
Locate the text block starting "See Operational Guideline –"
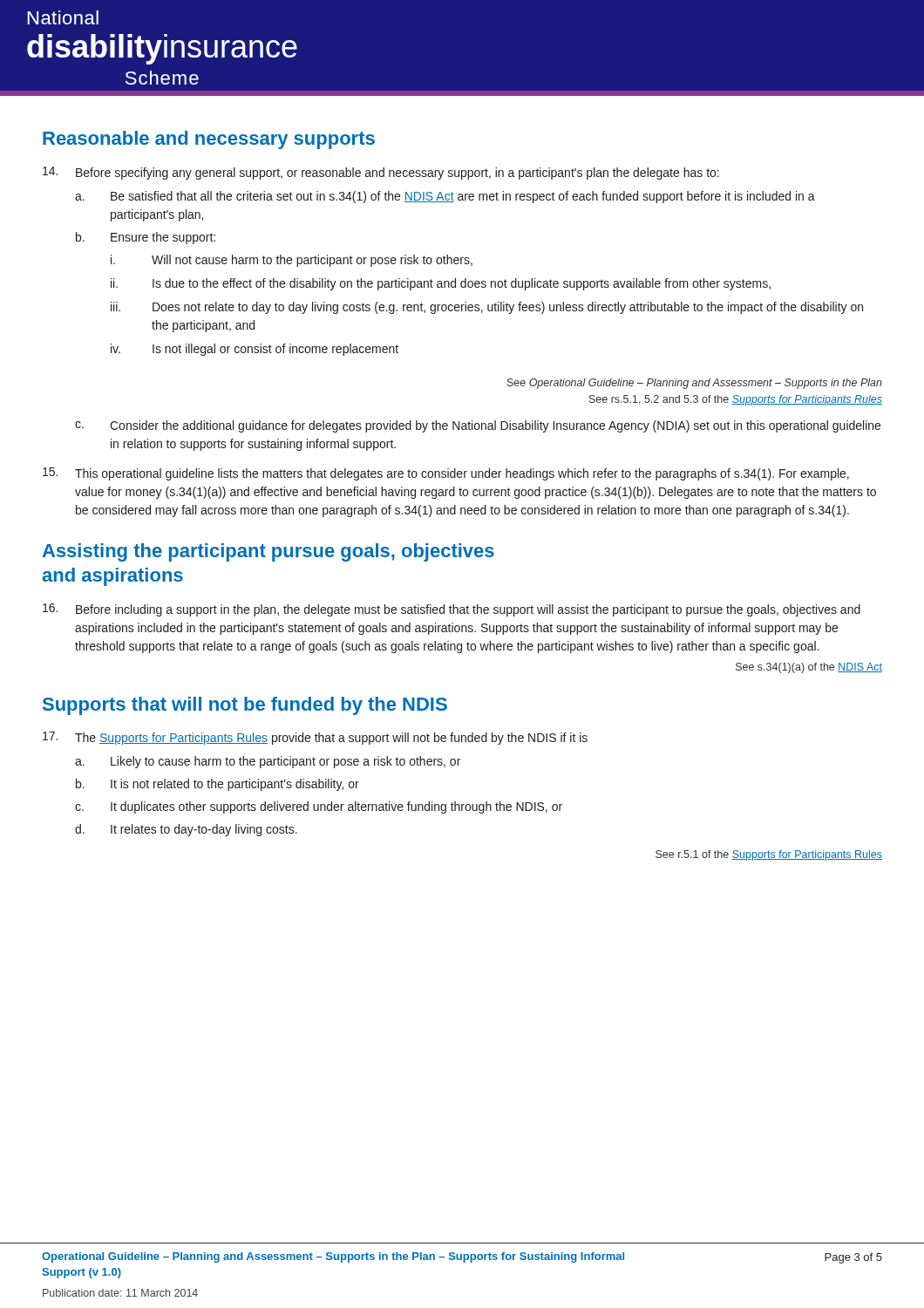click(x=694, y=391)
